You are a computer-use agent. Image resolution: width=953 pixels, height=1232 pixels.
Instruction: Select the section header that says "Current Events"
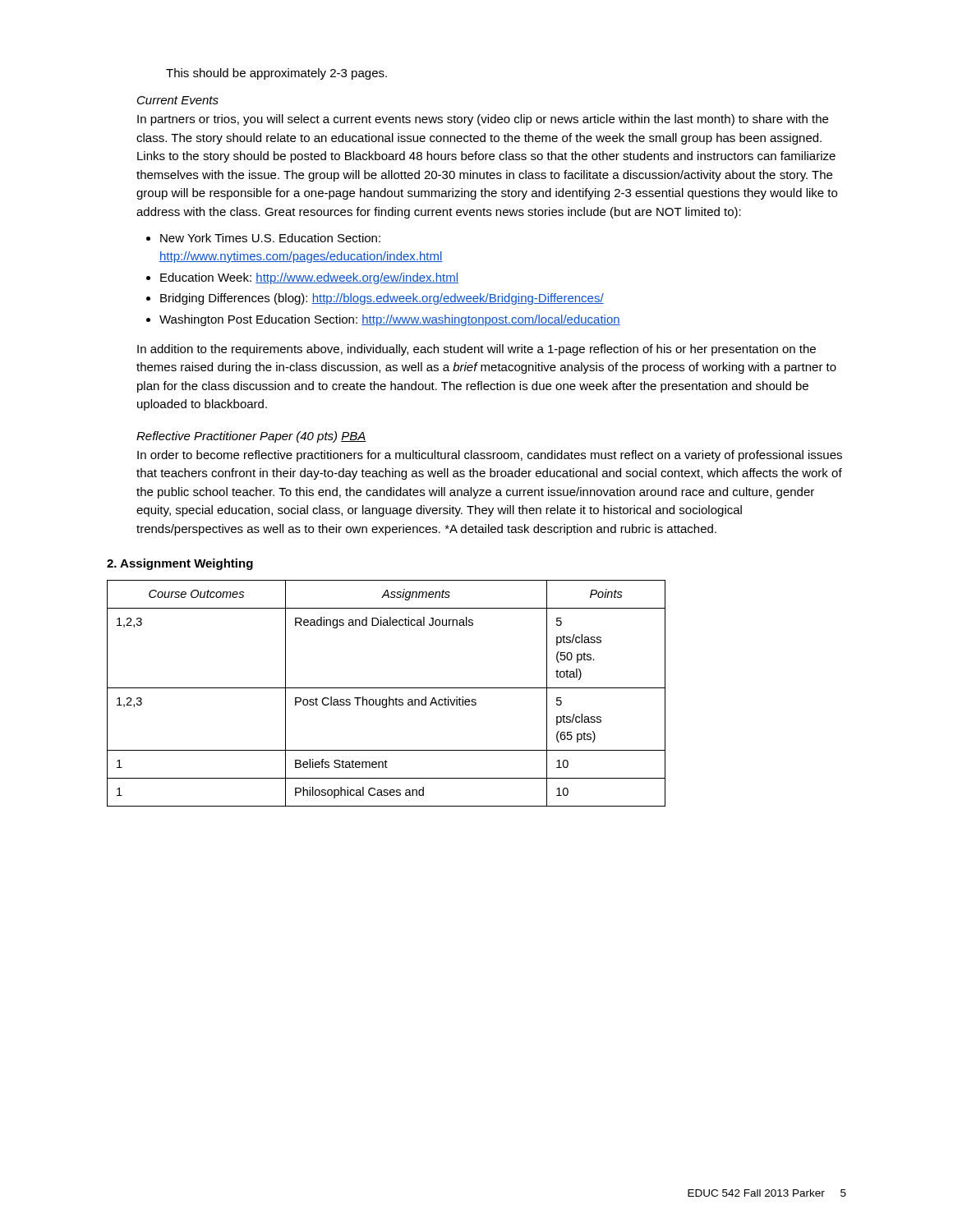pos(177,100)
